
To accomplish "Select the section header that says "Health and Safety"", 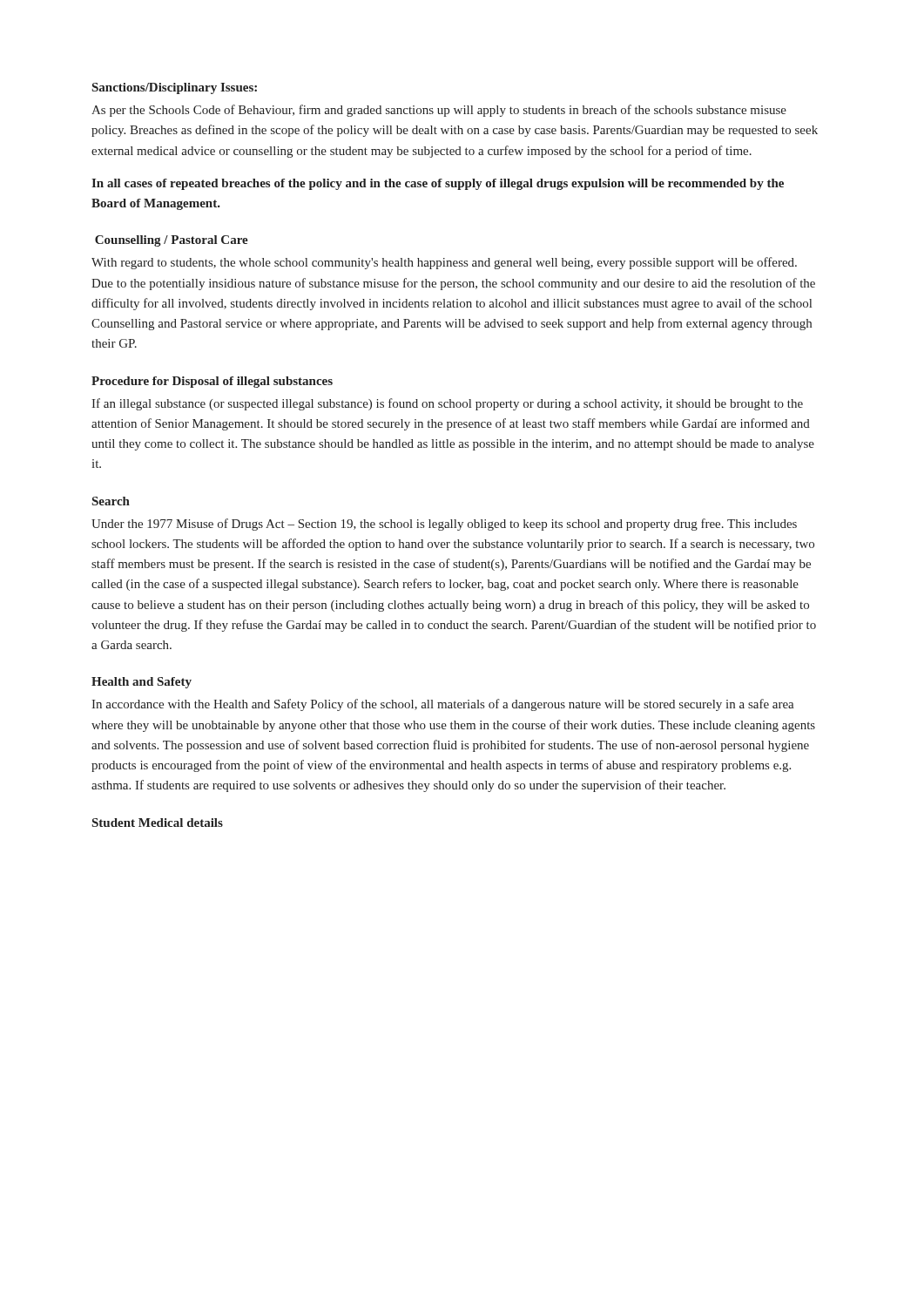I will (142, 682).
